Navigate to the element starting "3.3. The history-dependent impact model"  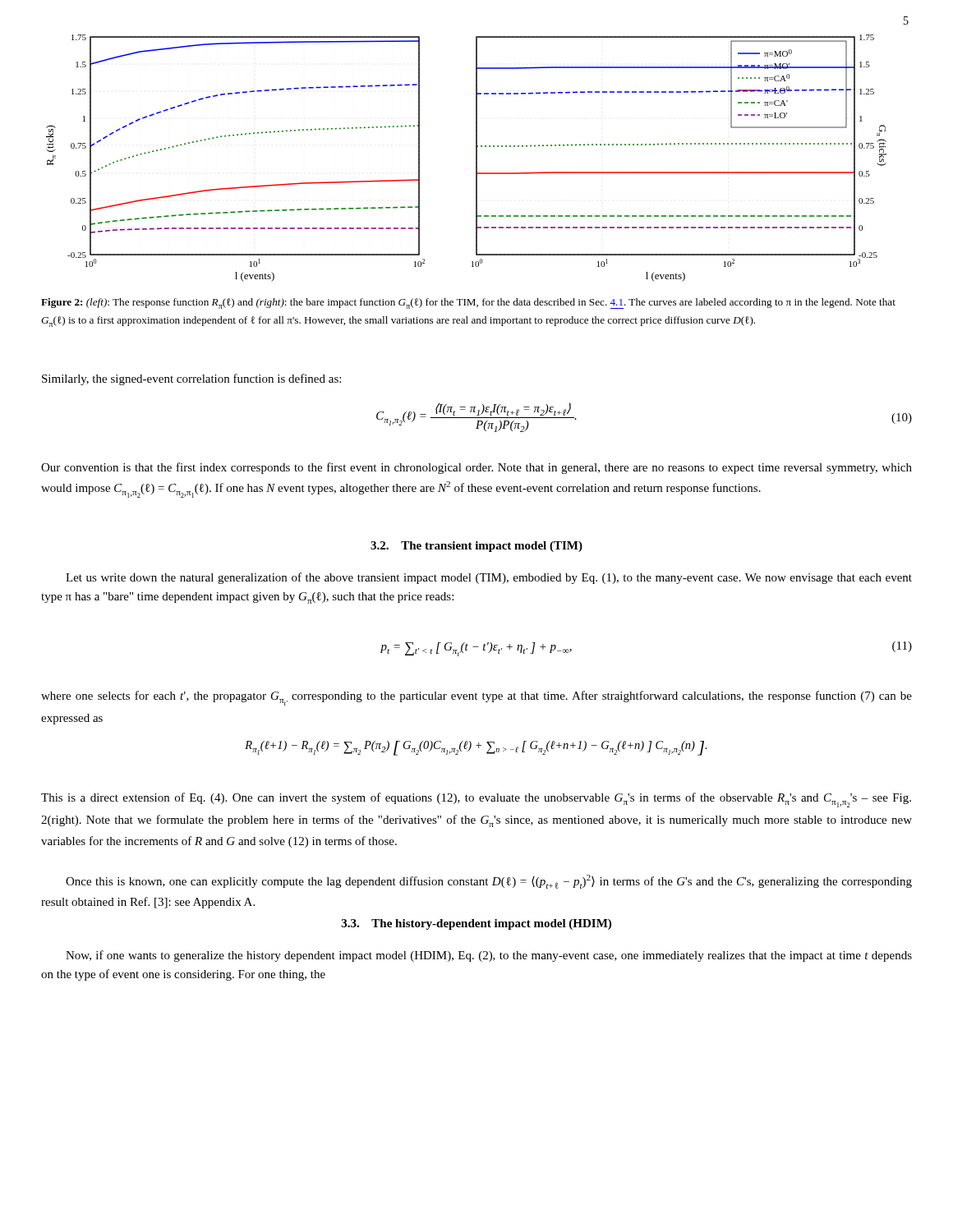[x=476, y=923]
